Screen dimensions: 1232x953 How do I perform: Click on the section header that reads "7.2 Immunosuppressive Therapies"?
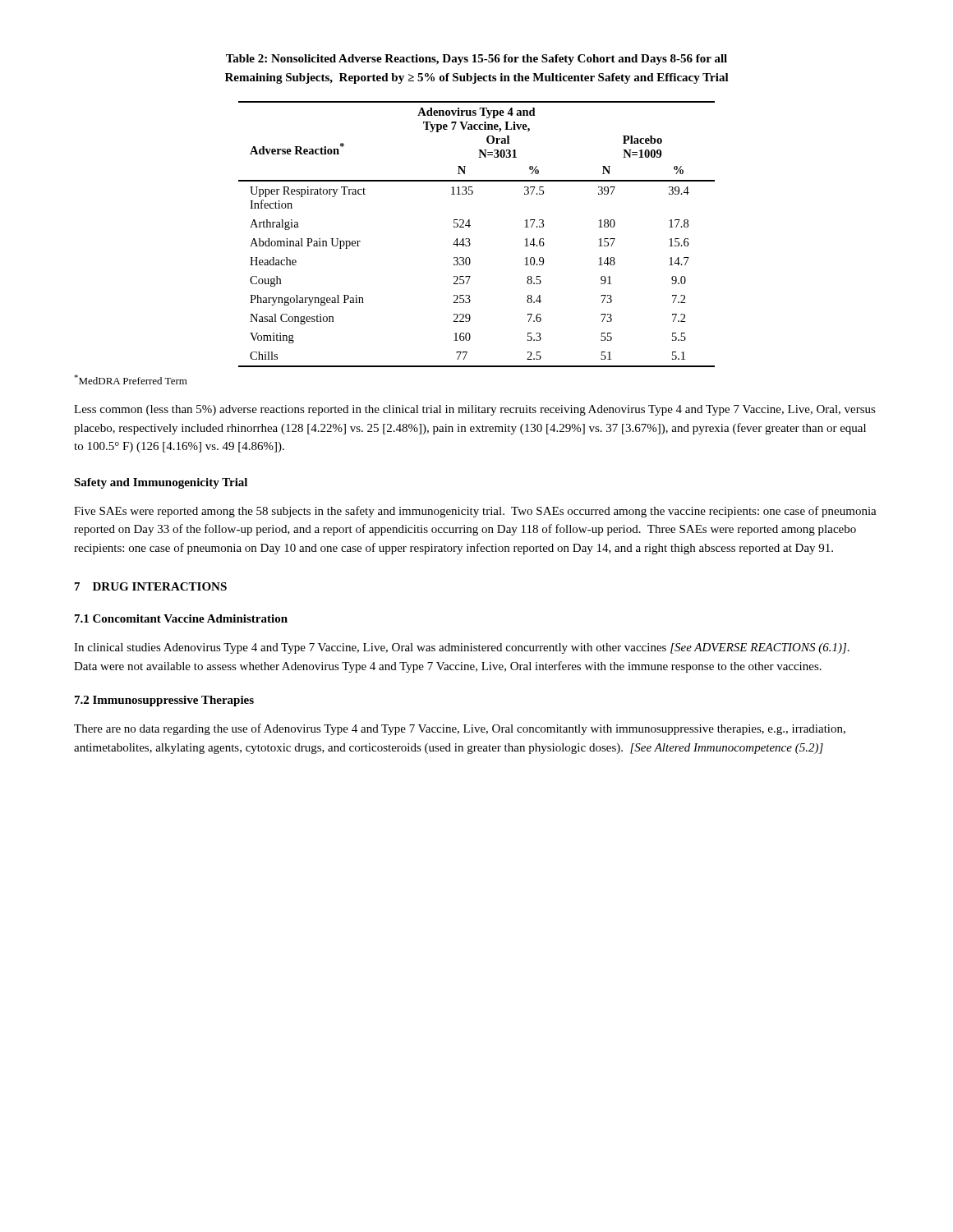[x=164, y=701]
